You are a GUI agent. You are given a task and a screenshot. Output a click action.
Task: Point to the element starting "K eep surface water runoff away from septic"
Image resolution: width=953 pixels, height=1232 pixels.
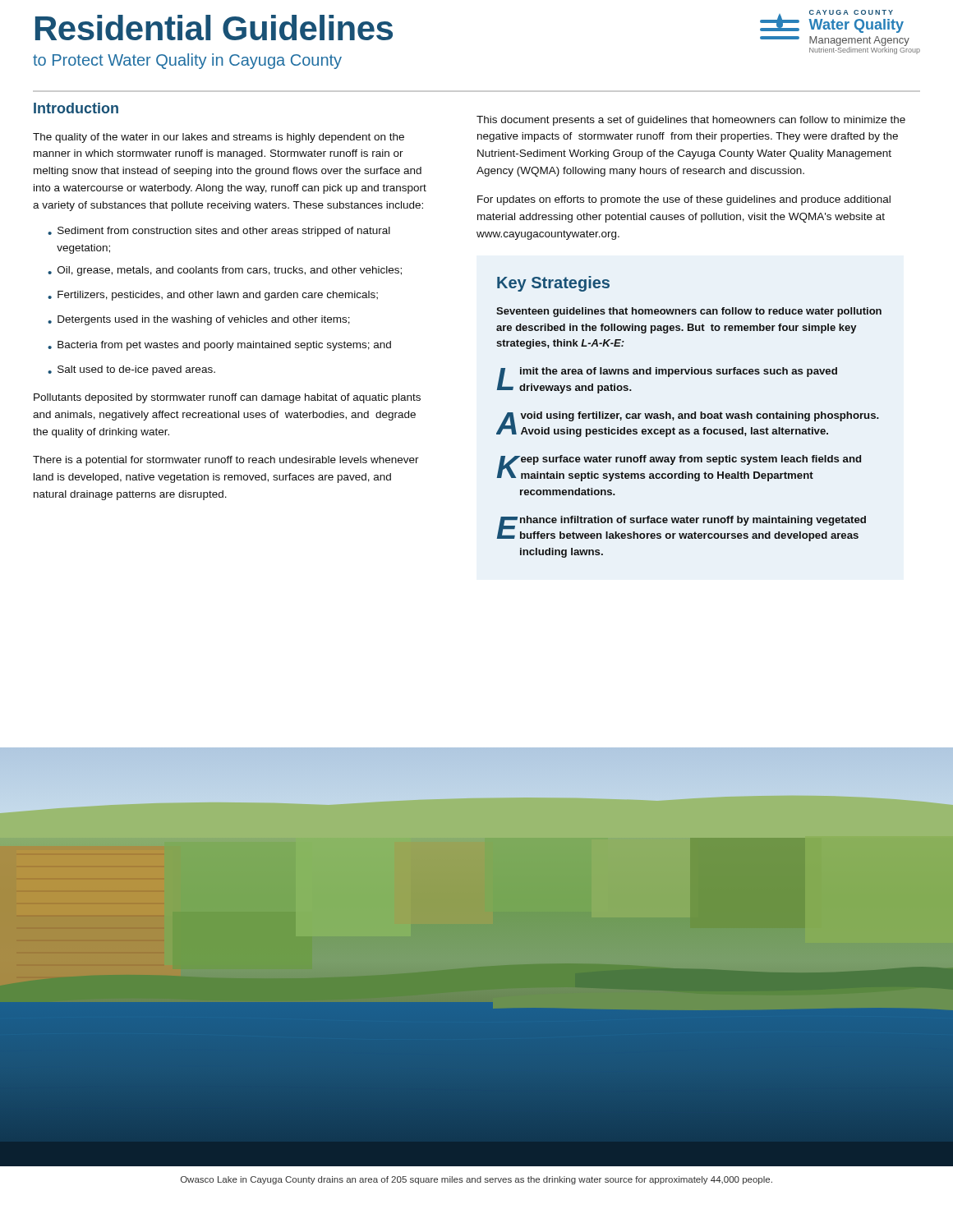click(690, 475)
